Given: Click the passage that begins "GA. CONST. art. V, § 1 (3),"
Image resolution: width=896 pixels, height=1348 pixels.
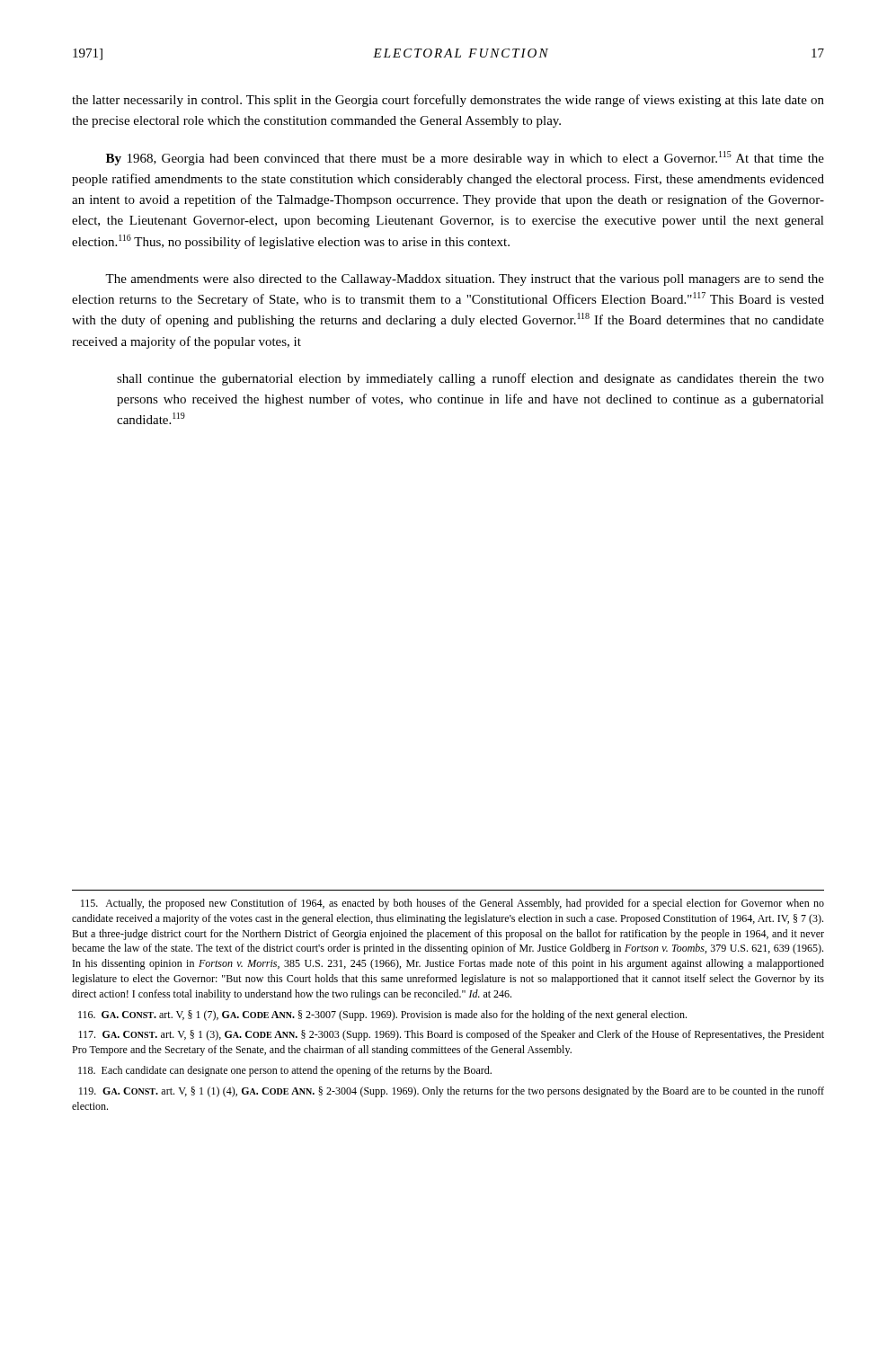Looking at the screenshot, I should 448,1043.
